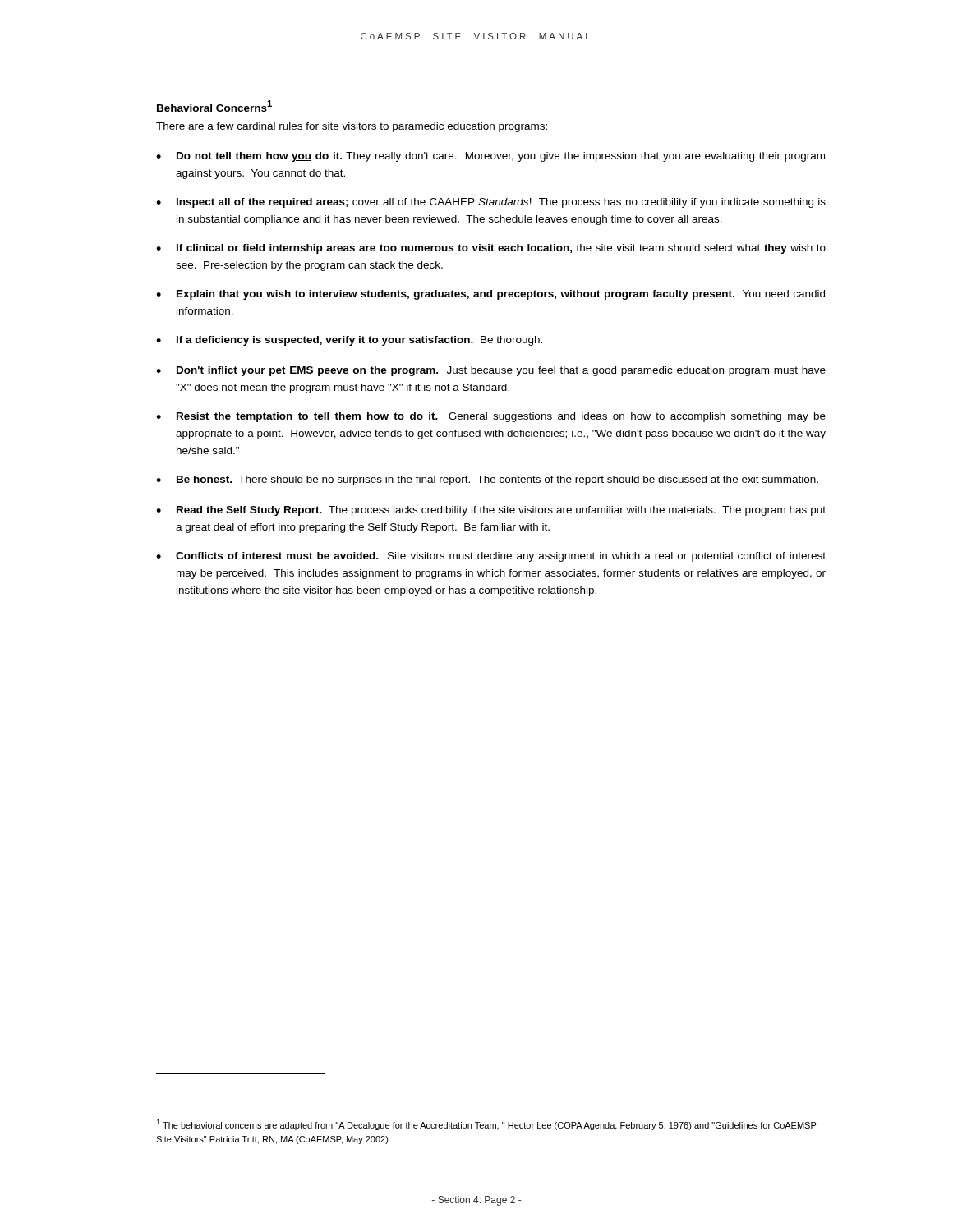Find the region starting "• If clinical or field"
The image size is (953, 1232).
click(x=491, y=257)
